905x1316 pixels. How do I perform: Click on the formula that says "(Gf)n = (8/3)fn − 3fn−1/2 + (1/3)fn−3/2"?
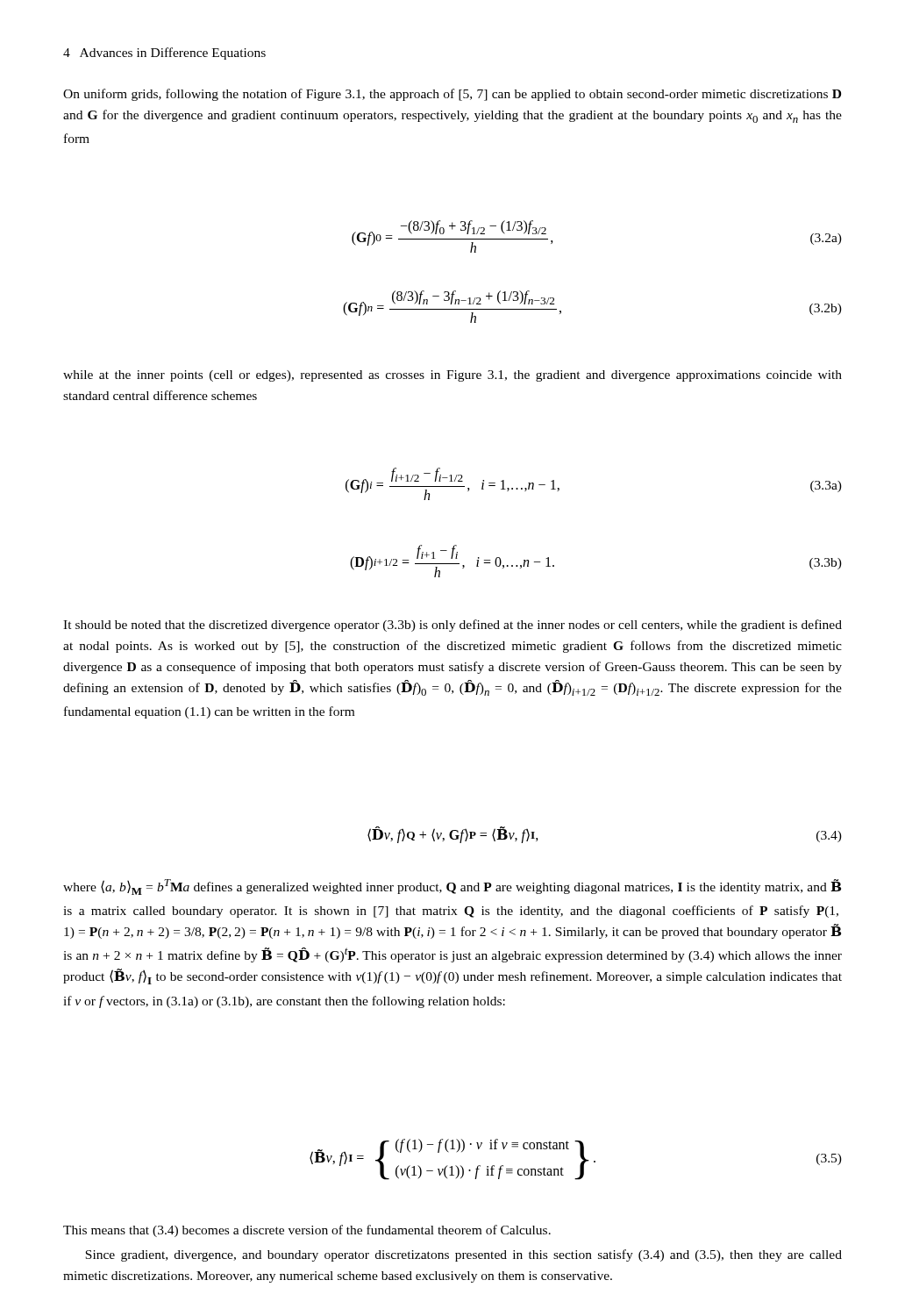click(x=473, y=304)
